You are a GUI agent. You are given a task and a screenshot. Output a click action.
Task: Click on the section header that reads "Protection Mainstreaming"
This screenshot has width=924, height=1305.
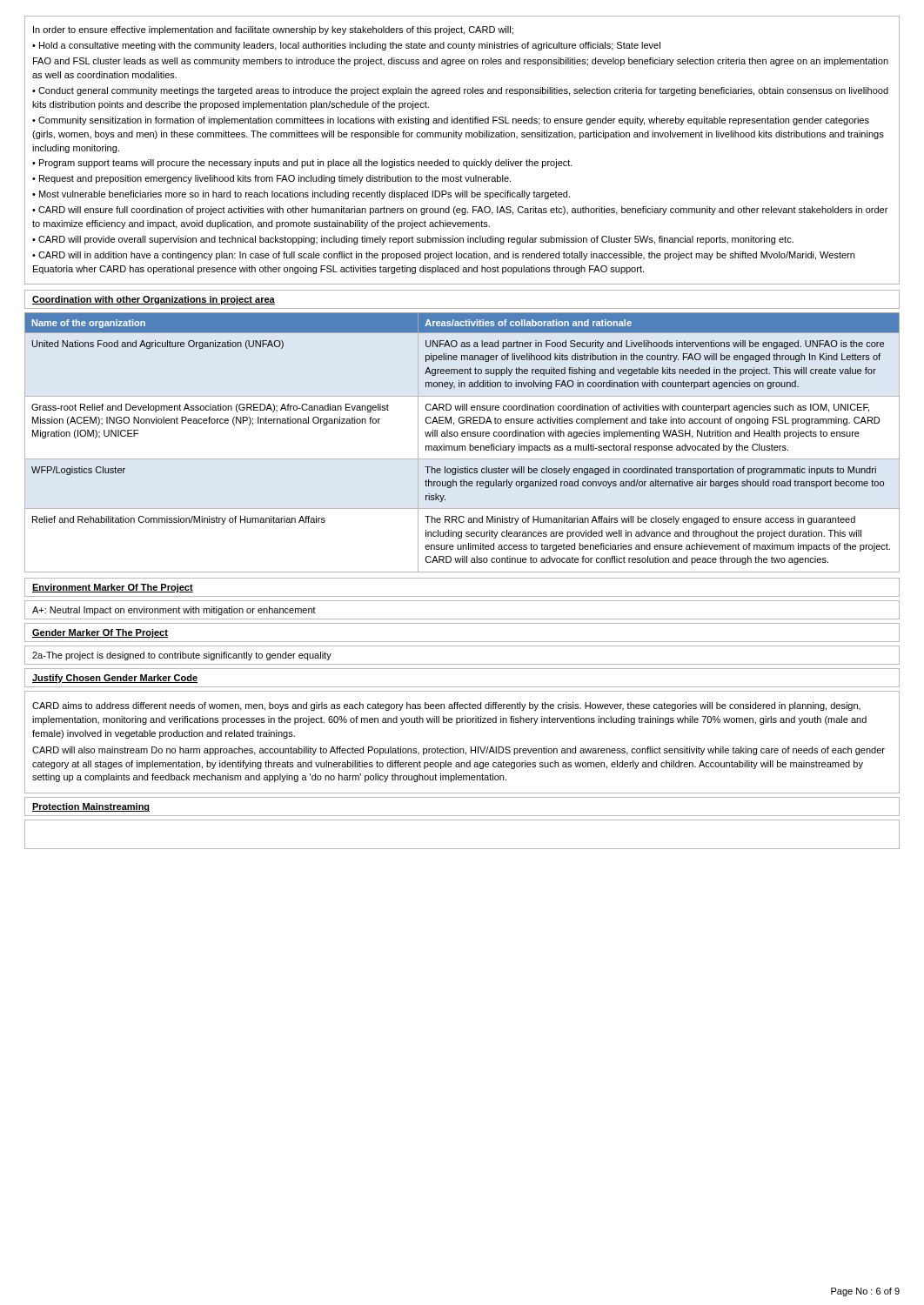tap(91, 807)
